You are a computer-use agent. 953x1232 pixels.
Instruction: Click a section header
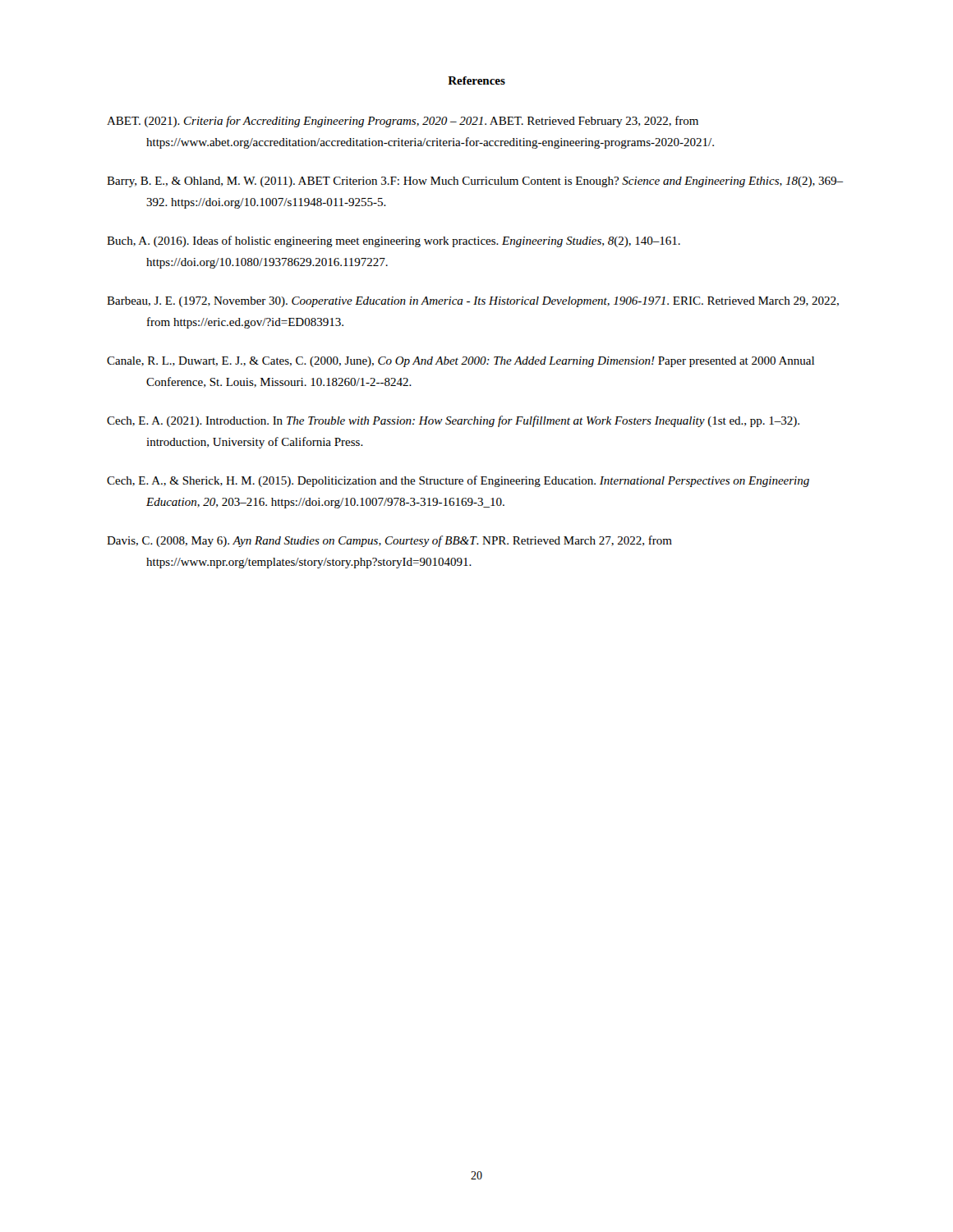tap(476, 81)
